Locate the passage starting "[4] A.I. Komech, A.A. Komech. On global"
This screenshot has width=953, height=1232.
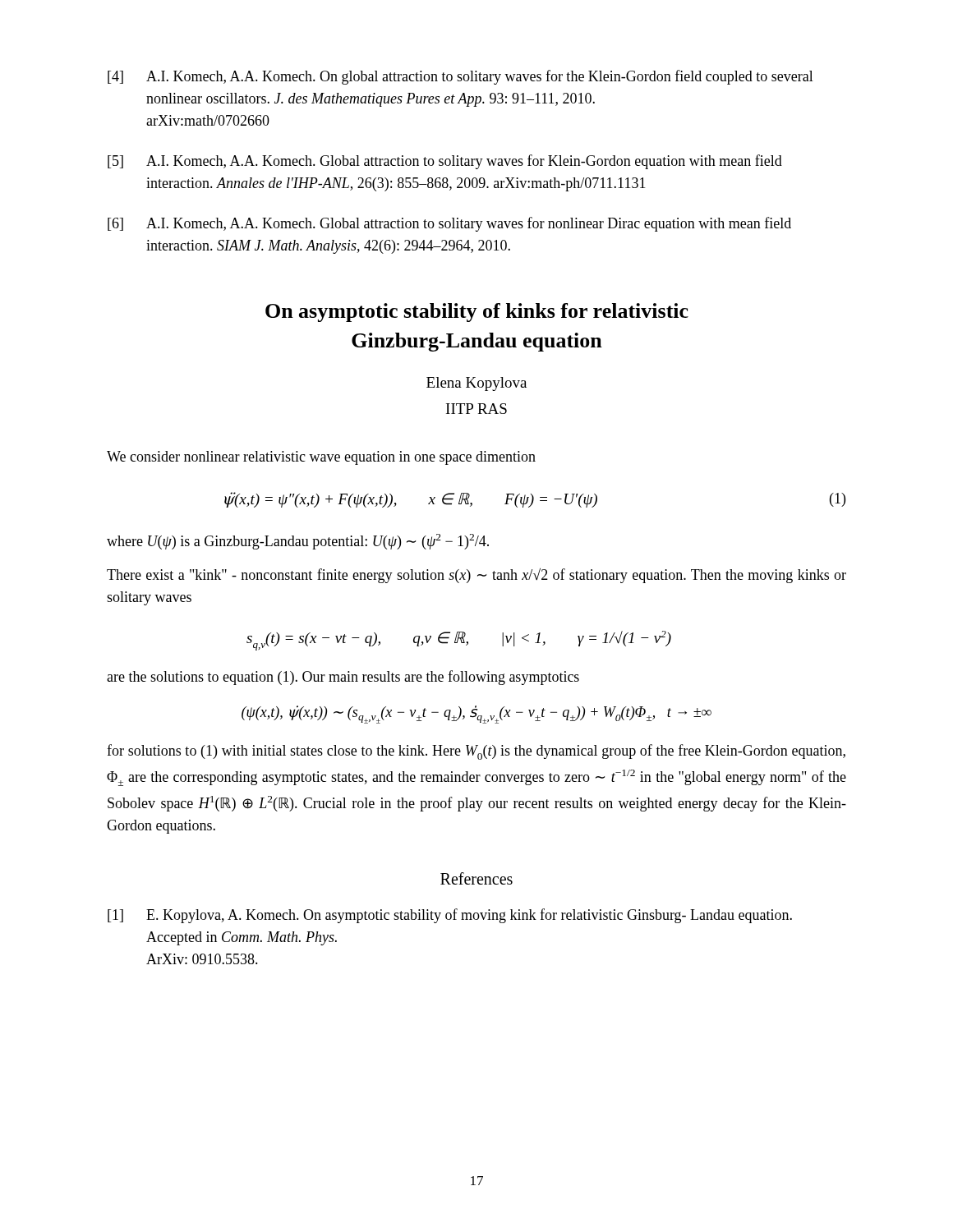pyautogui.click(x=476, y=99)
